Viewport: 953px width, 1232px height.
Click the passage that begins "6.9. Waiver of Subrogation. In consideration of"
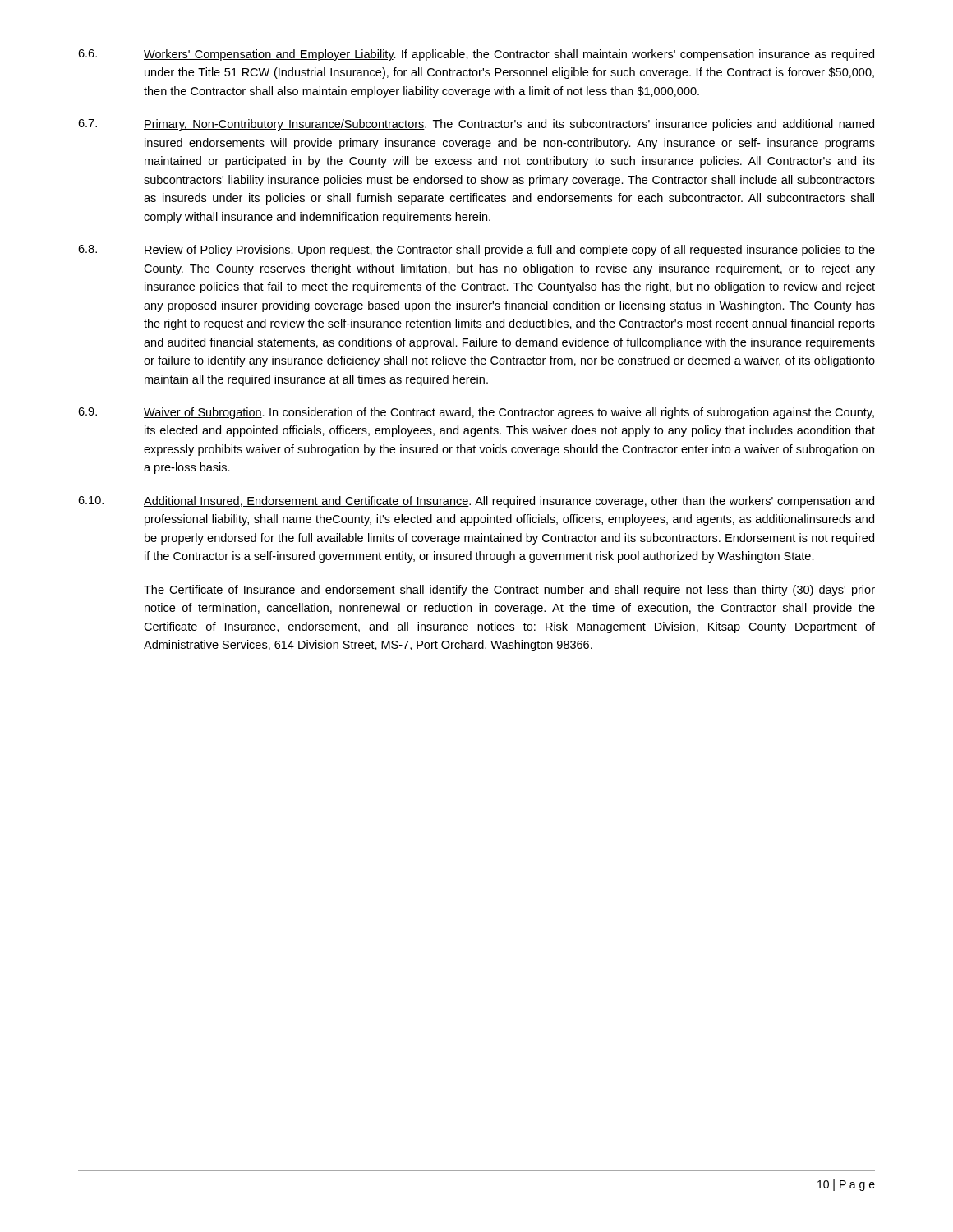476,440
